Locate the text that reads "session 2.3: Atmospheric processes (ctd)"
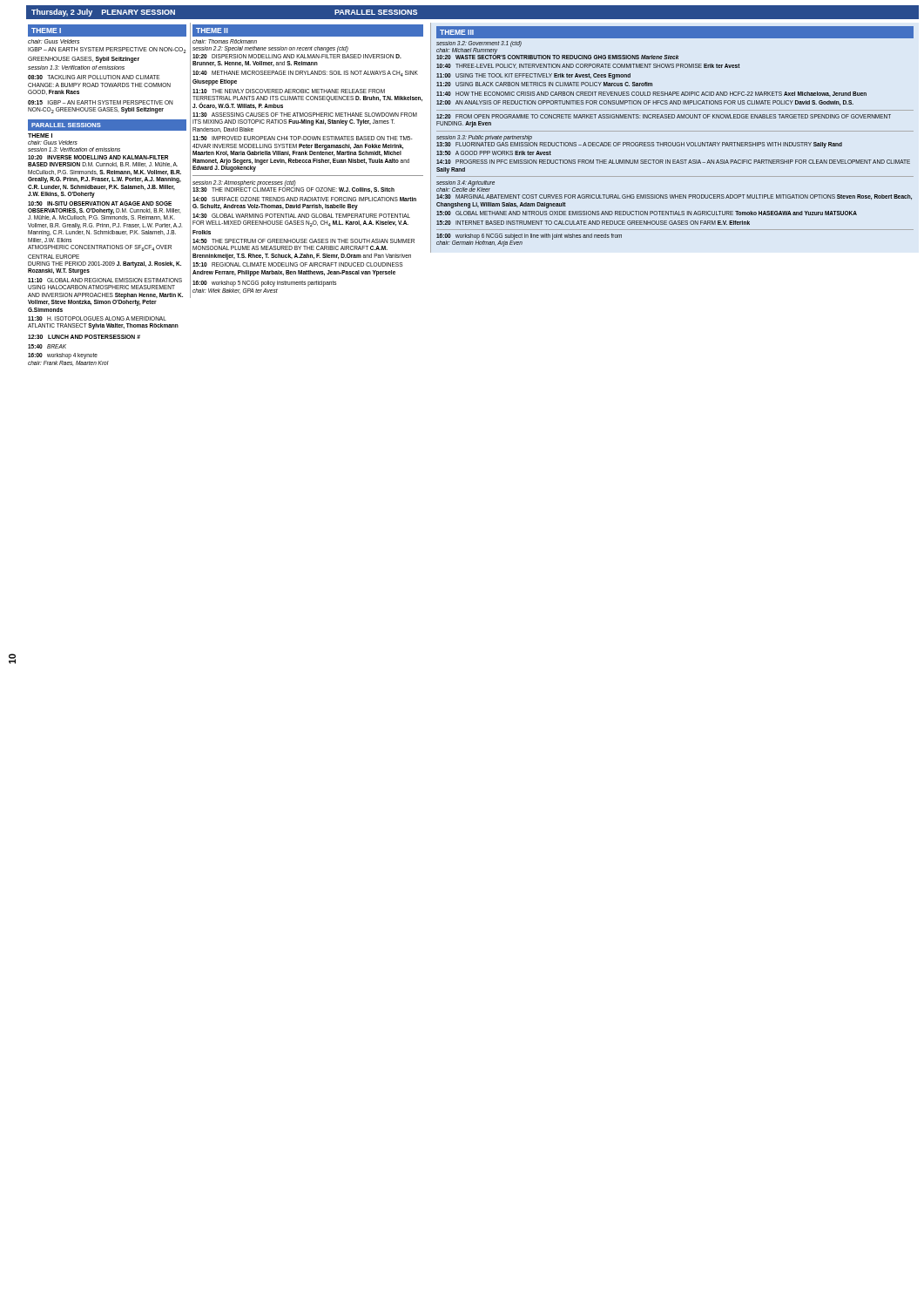The height and width of the screenshot is (1307, 924). 244,183
